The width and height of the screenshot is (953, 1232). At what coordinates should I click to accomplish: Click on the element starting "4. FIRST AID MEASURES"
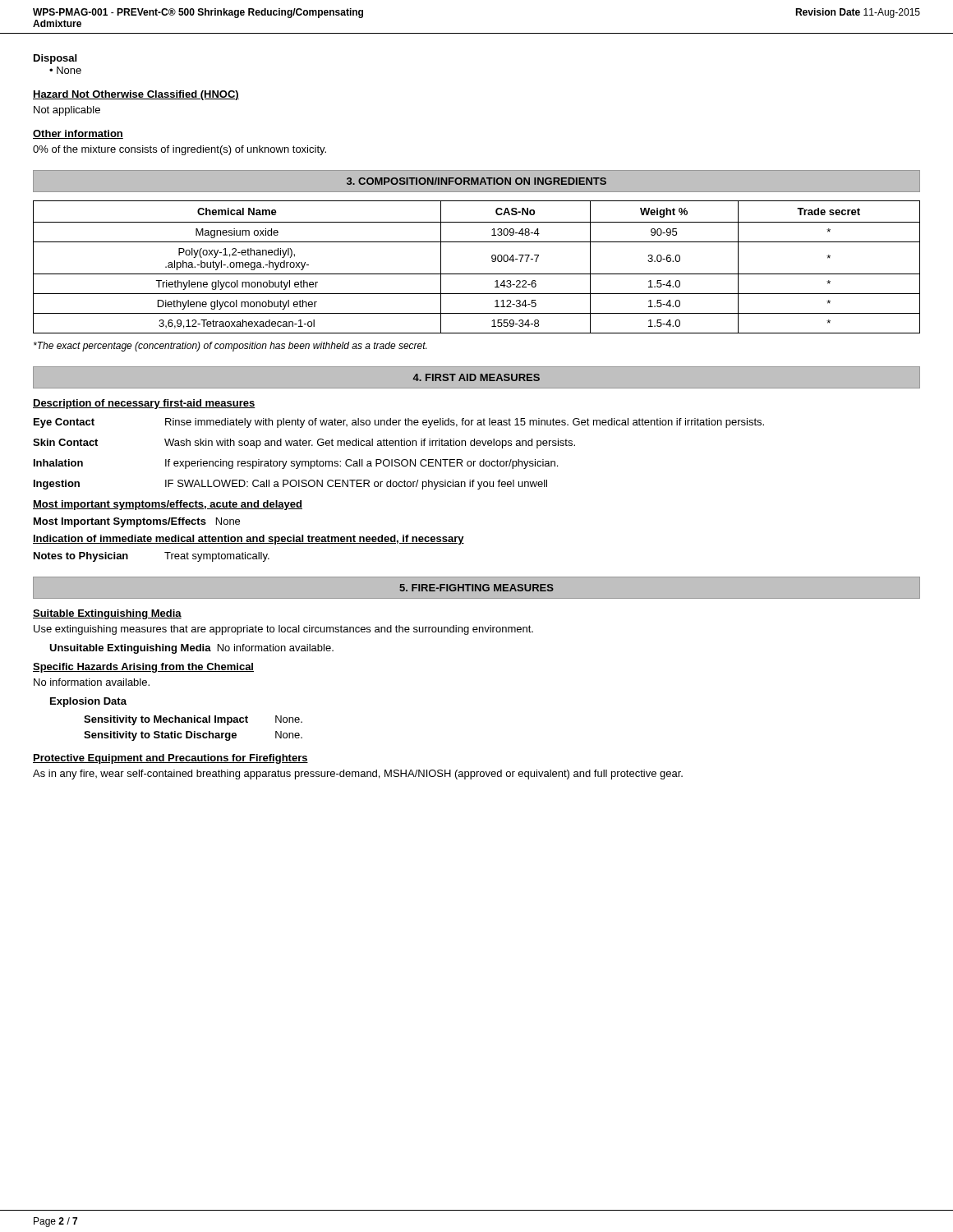pos(476,377)
